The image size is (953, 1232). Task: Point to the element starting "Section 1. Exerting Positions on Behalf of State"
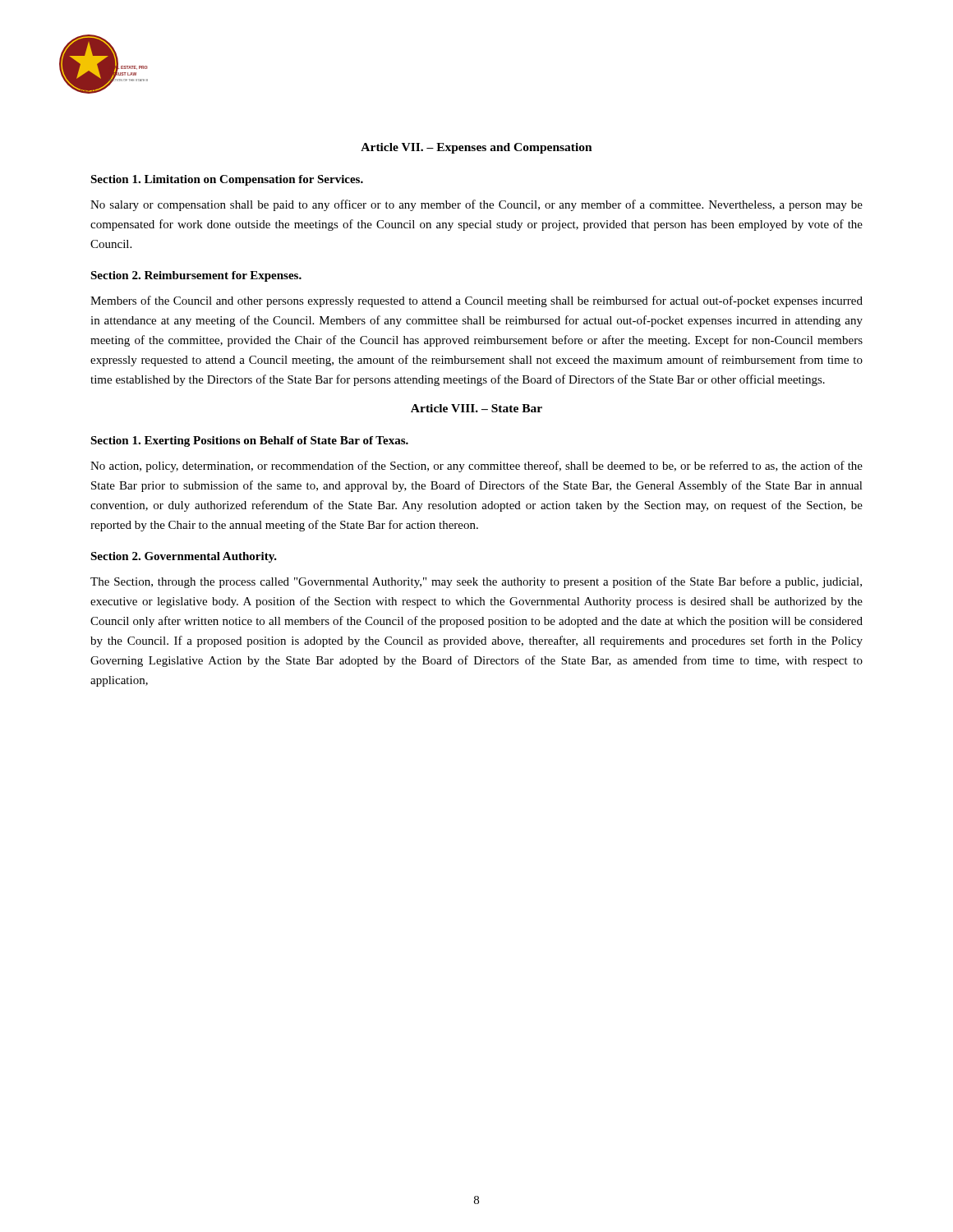click(249, 440)
